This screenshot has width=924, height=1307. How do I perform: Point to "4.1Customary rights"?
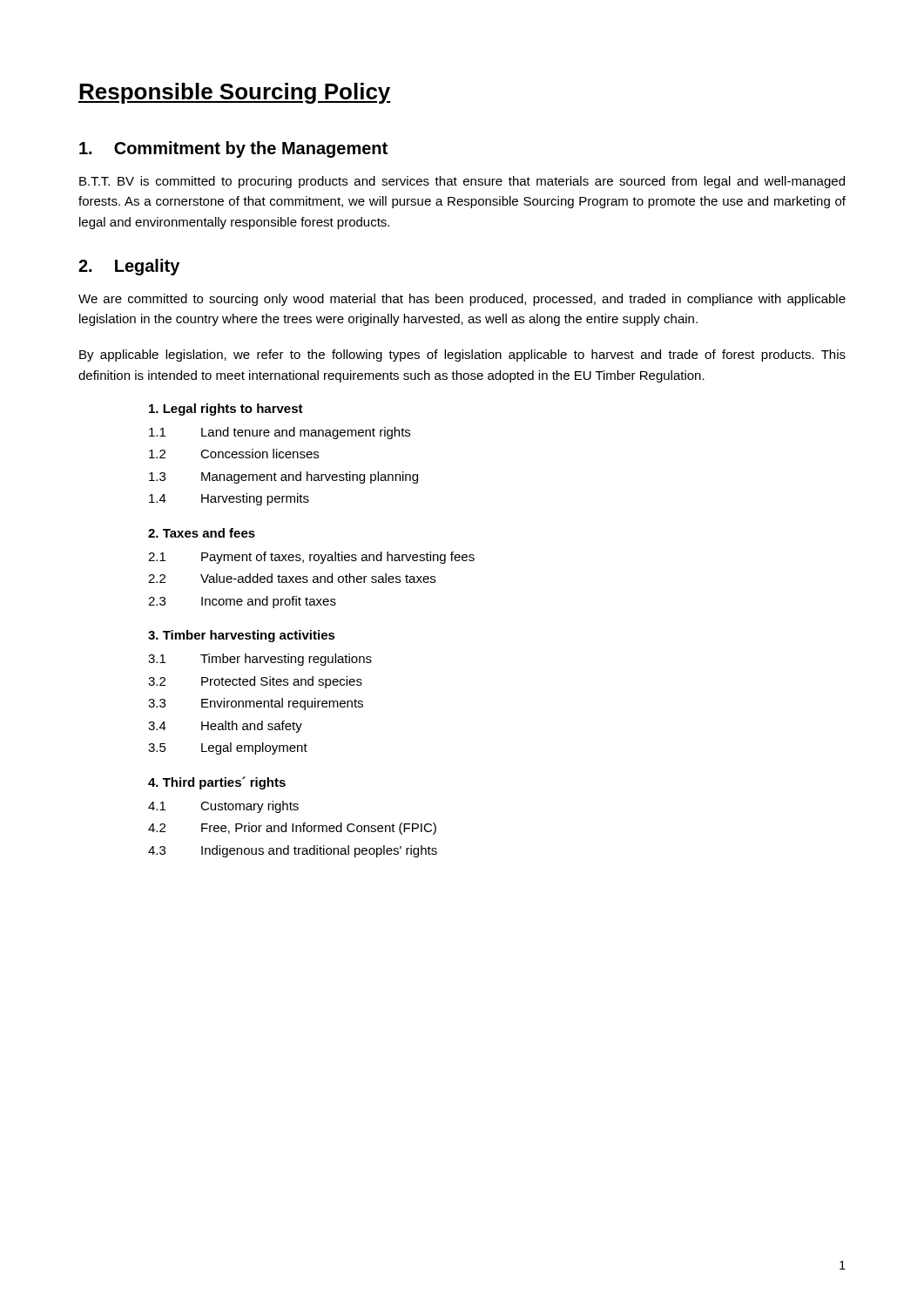click(223, 807)
